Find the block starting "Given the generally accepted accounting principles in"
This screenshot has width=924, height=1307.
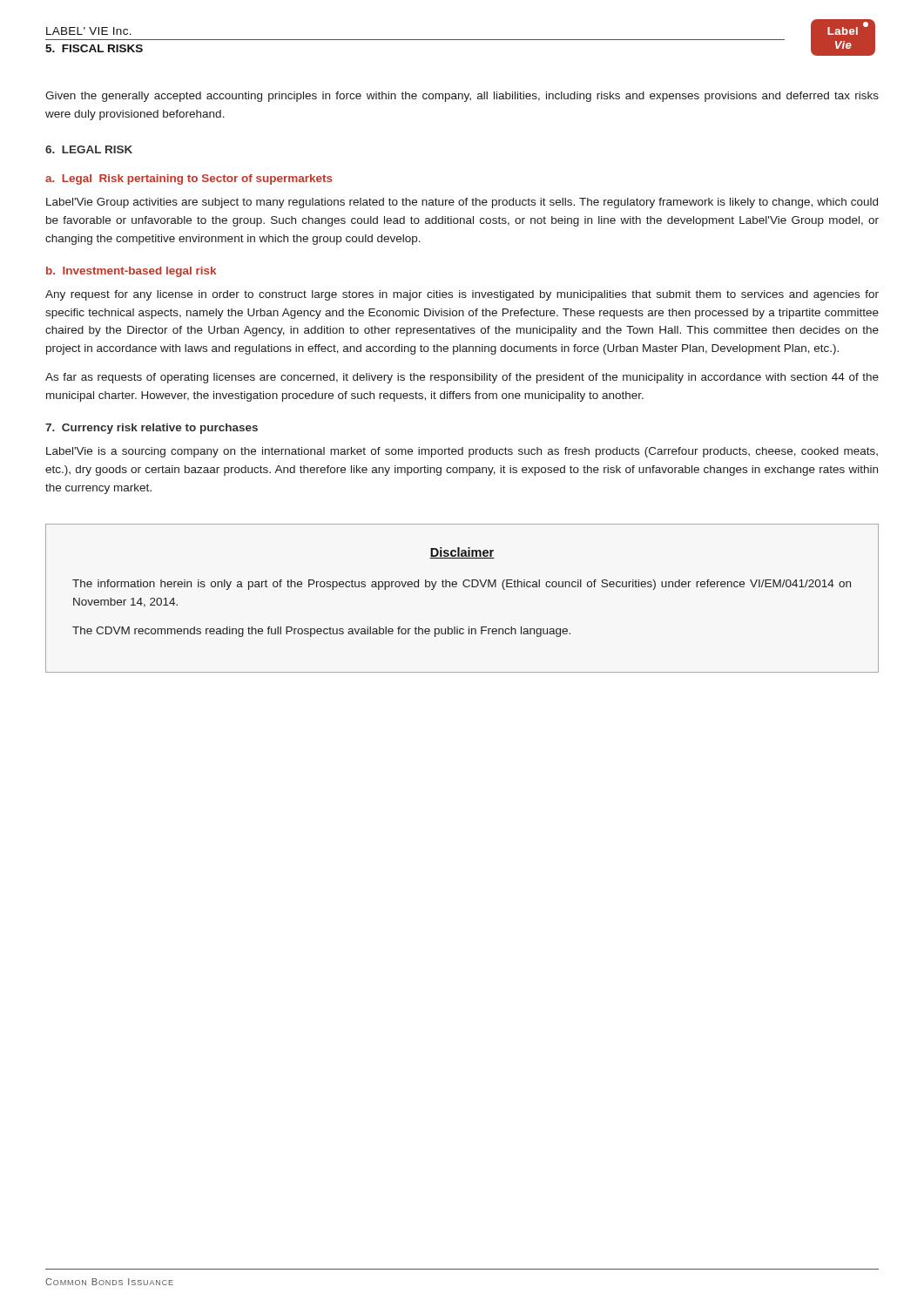462,104
